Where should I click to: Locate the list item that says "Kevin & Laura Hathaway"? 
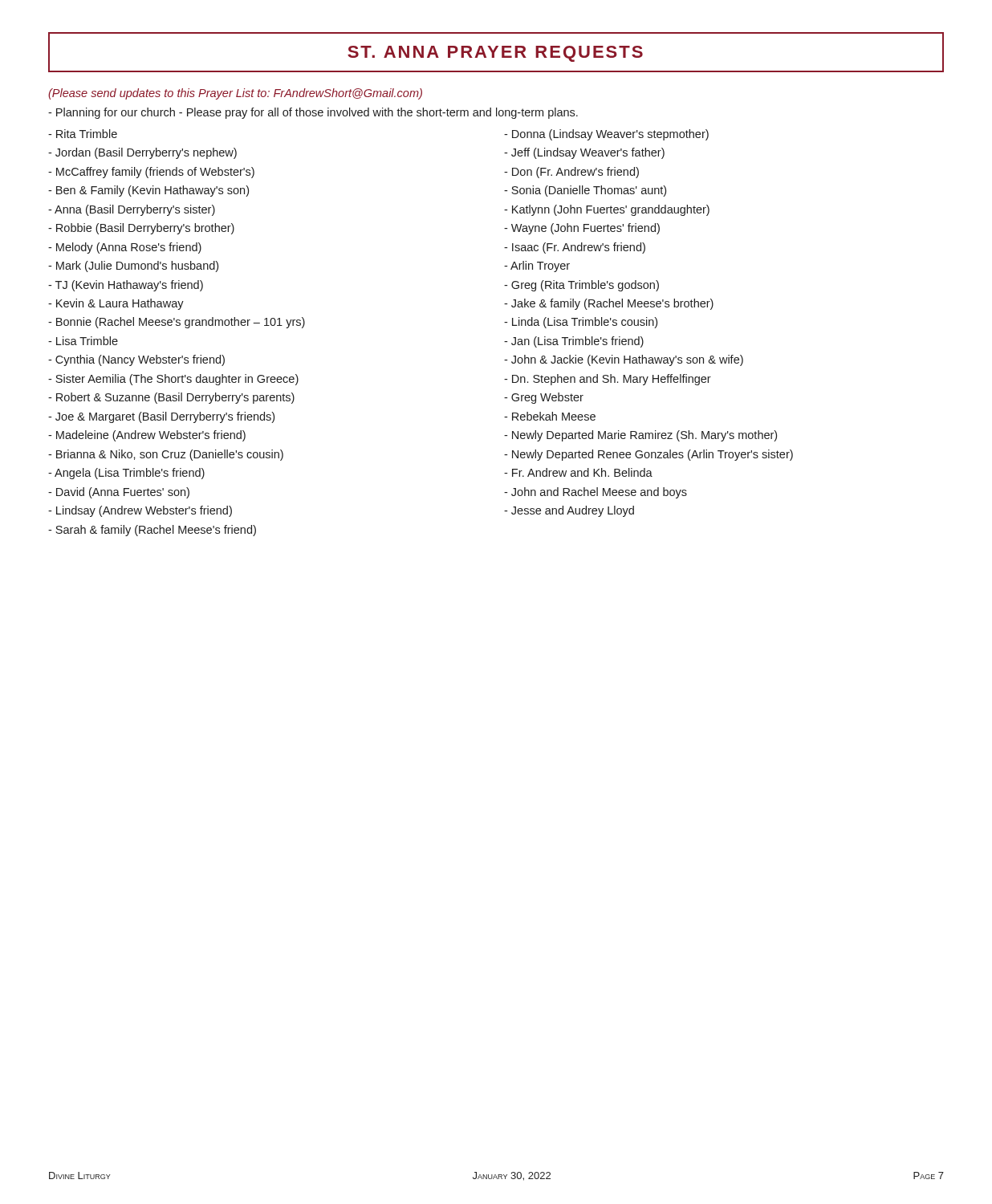pyautogui.click(x=116, y=303)
